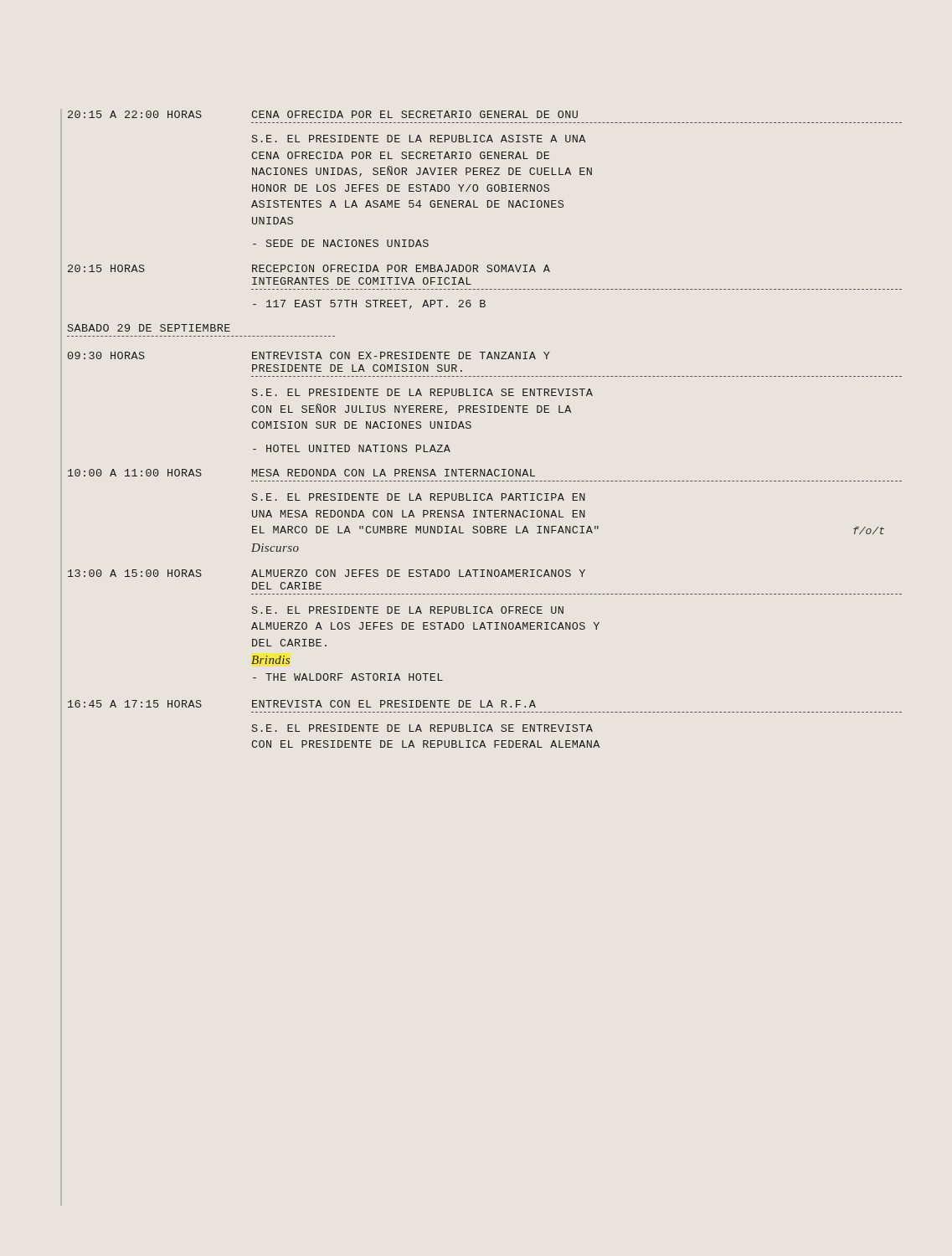Image resolution: width=952 pixels, height=1256 pixels.
Task: Find the block starting "SABADO 29 DE"
Action: coord(201,329)
